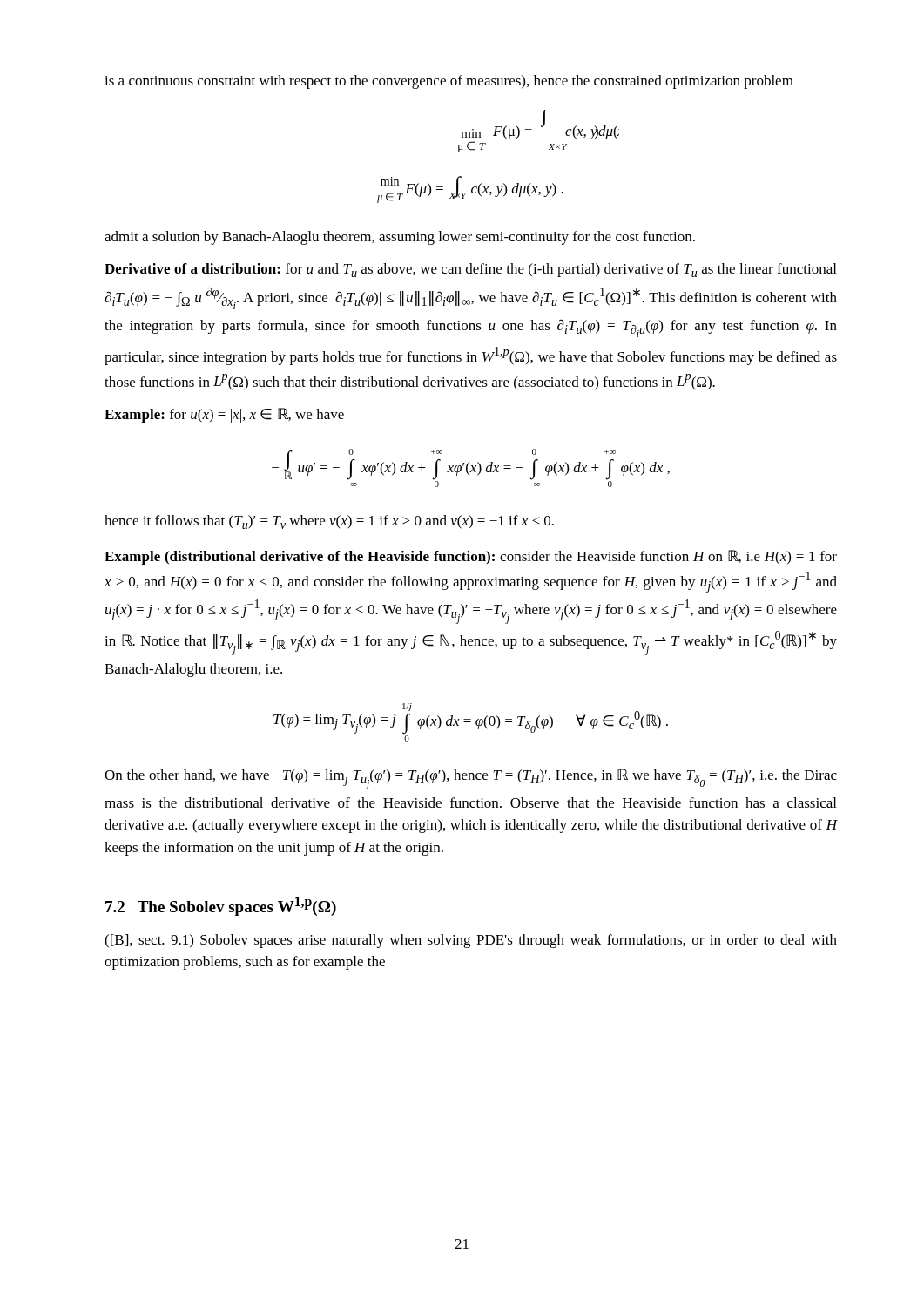Click a section header
Screen dimensions: 1307x924
pos(220,905)
